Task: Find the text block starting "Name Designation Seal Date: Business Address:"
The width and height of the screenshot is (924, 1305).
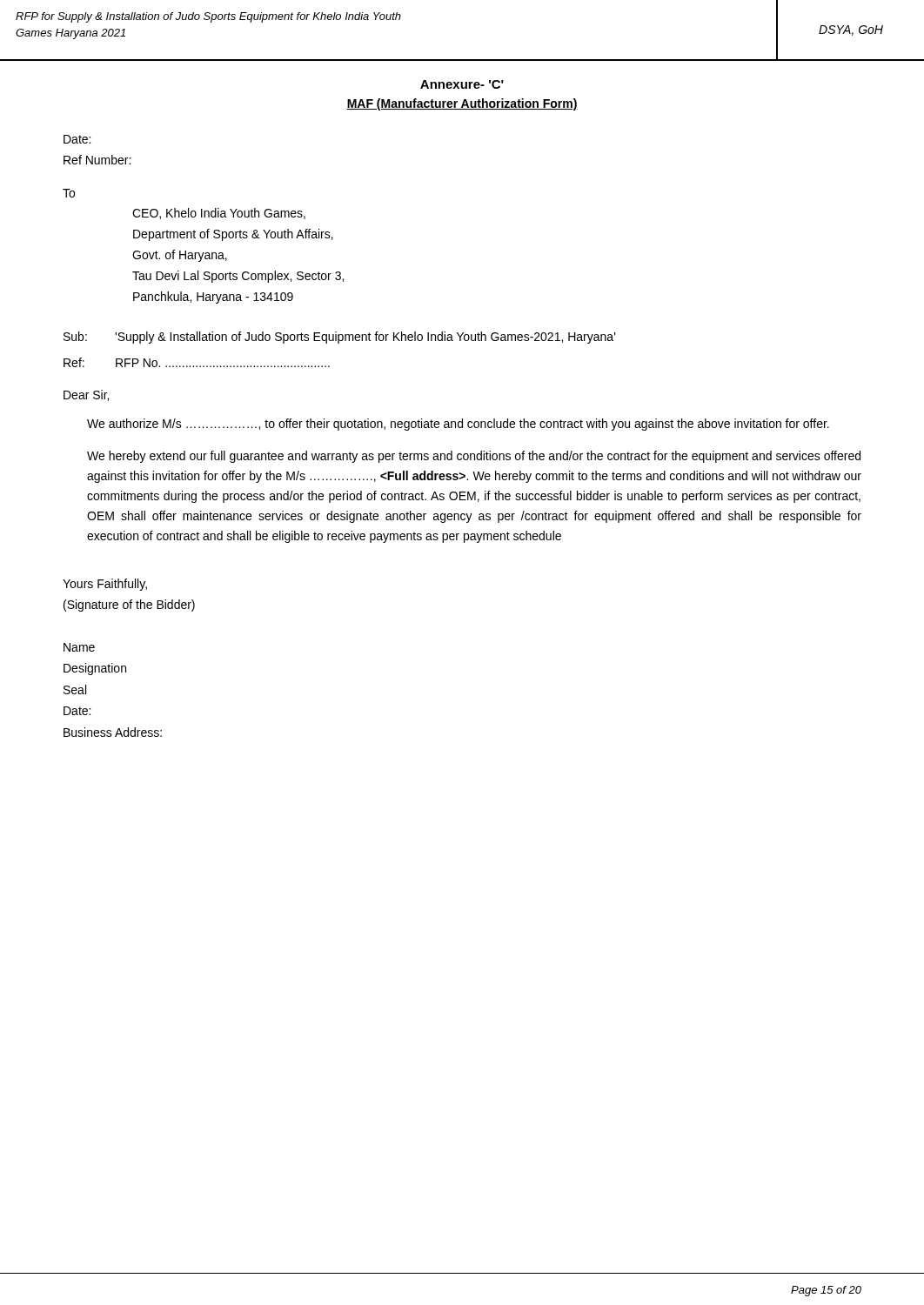Action: (79, 647)
